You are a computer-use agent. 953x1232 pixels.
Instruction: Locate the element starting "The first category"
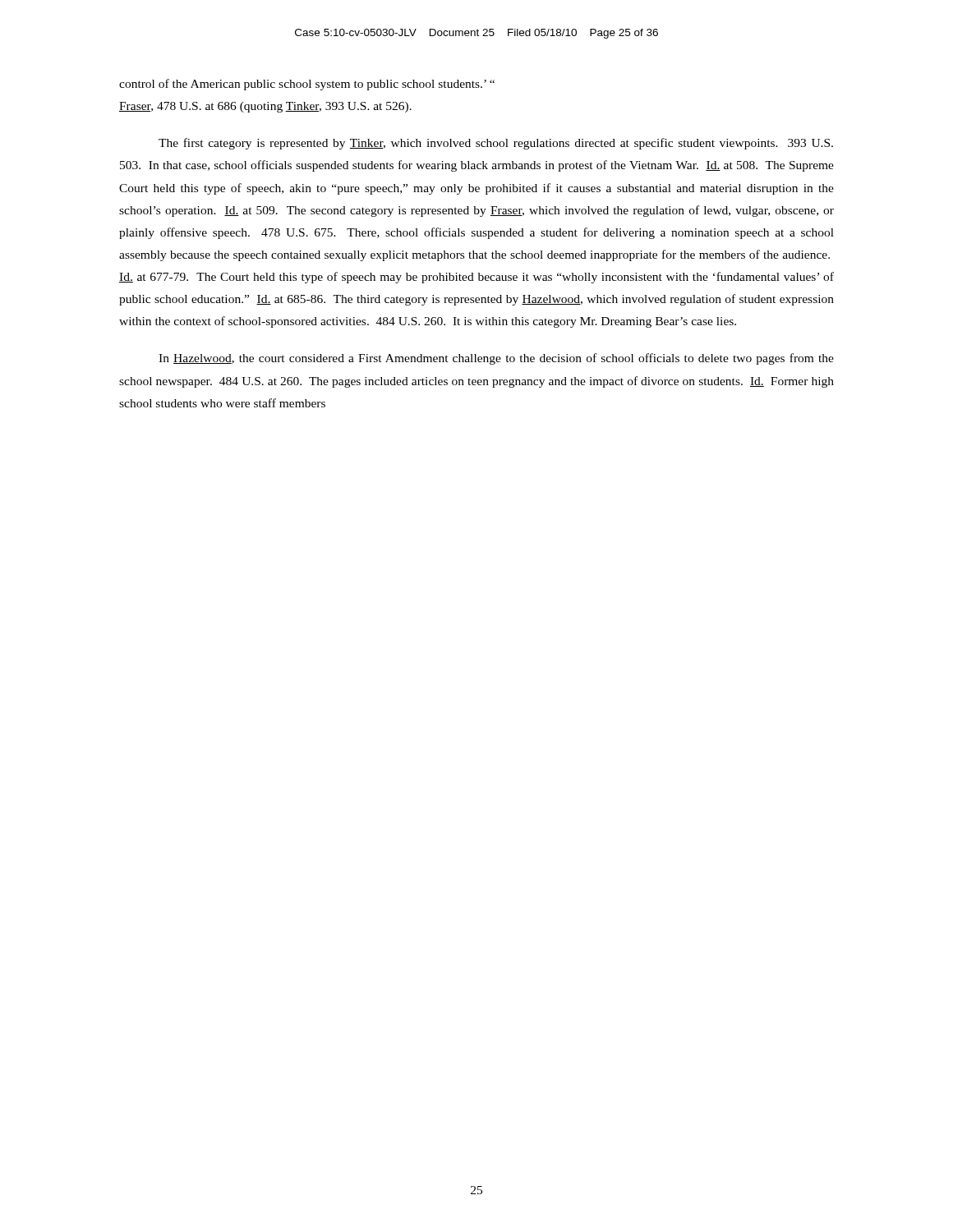point(476,232)
